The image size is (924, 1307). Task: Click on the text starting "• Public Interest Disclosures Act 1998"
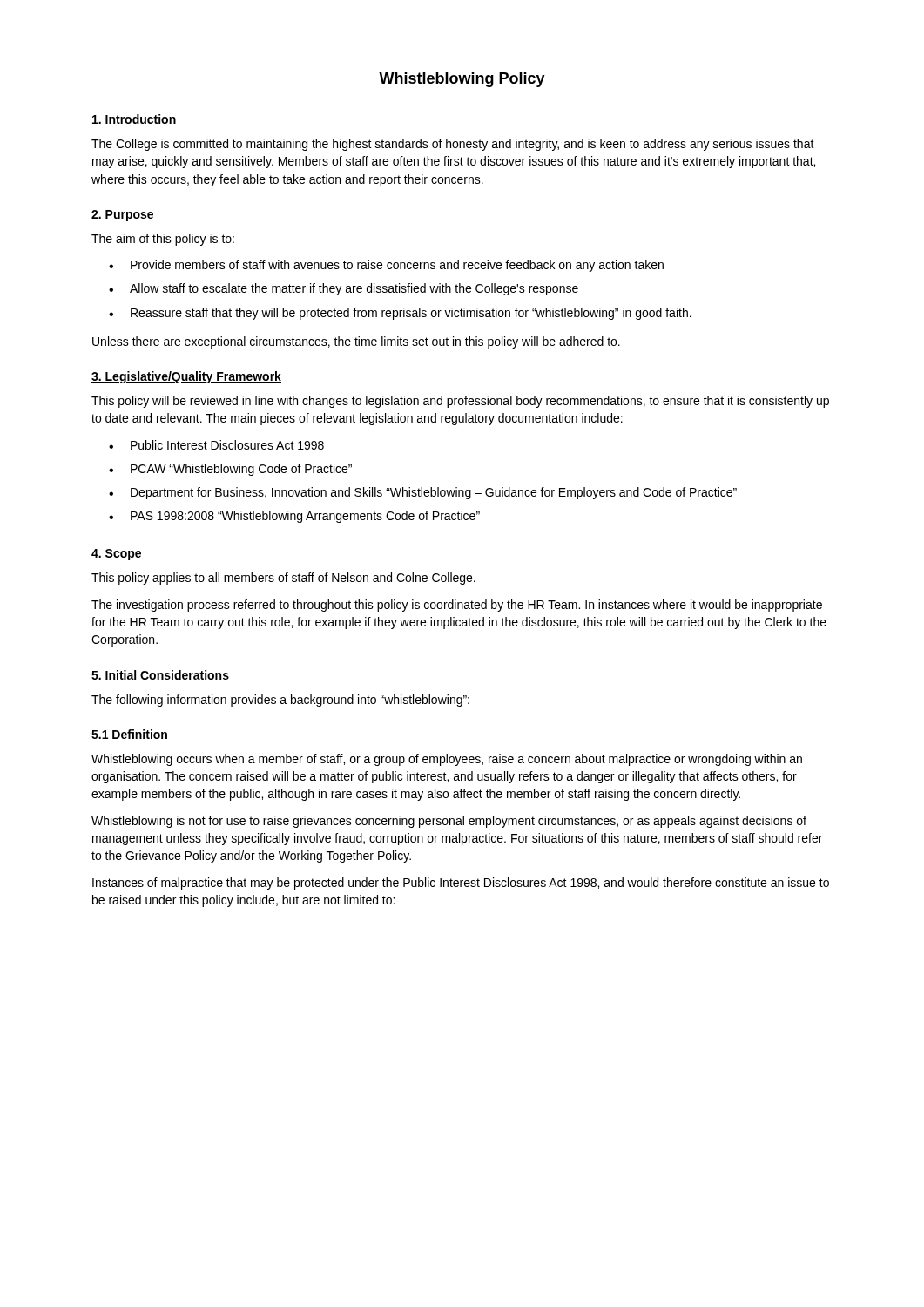pos(216,445)
